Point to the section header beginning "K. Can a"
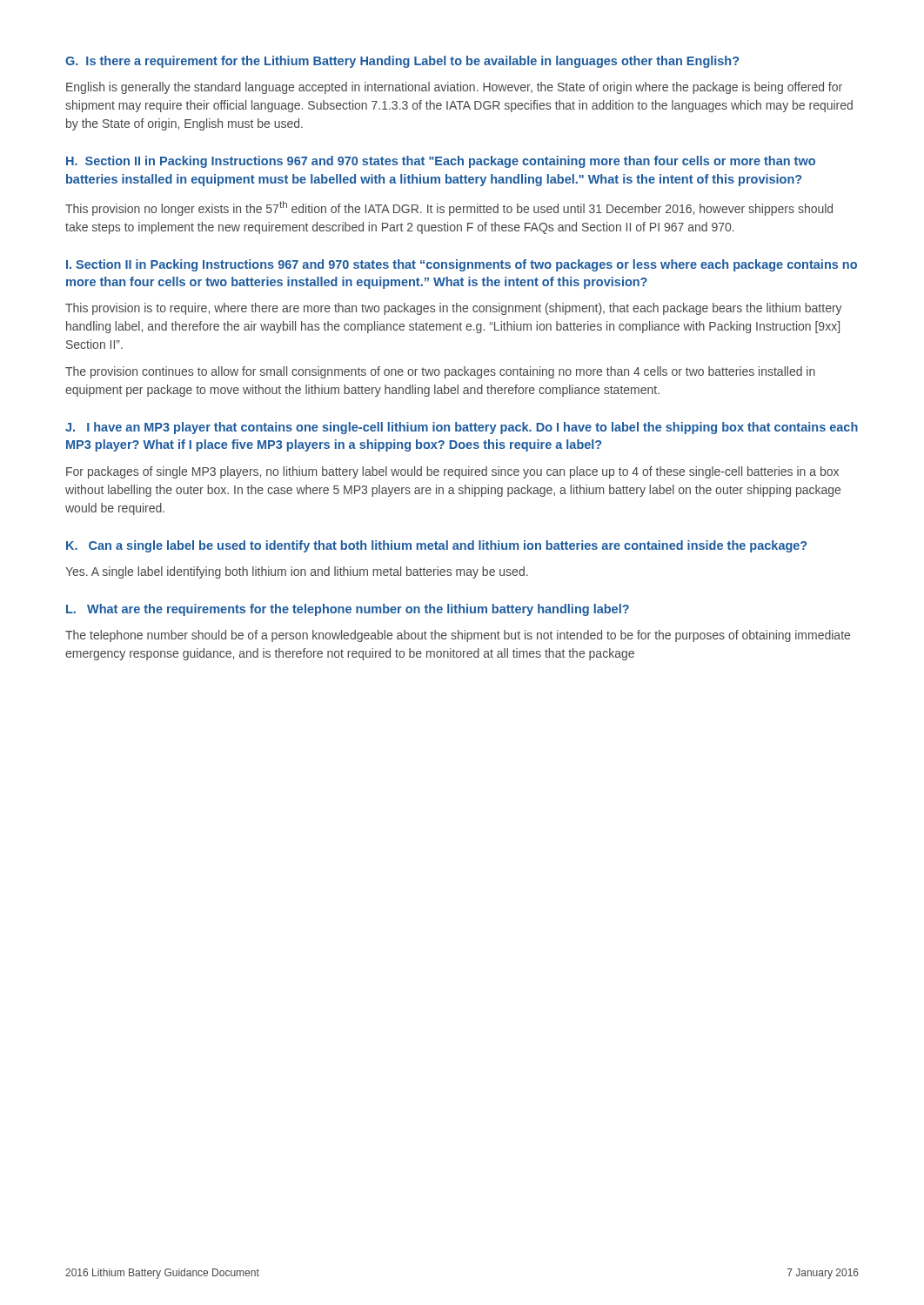The height and width of the screenshot is (1305, 924). [x=436, y=545]
